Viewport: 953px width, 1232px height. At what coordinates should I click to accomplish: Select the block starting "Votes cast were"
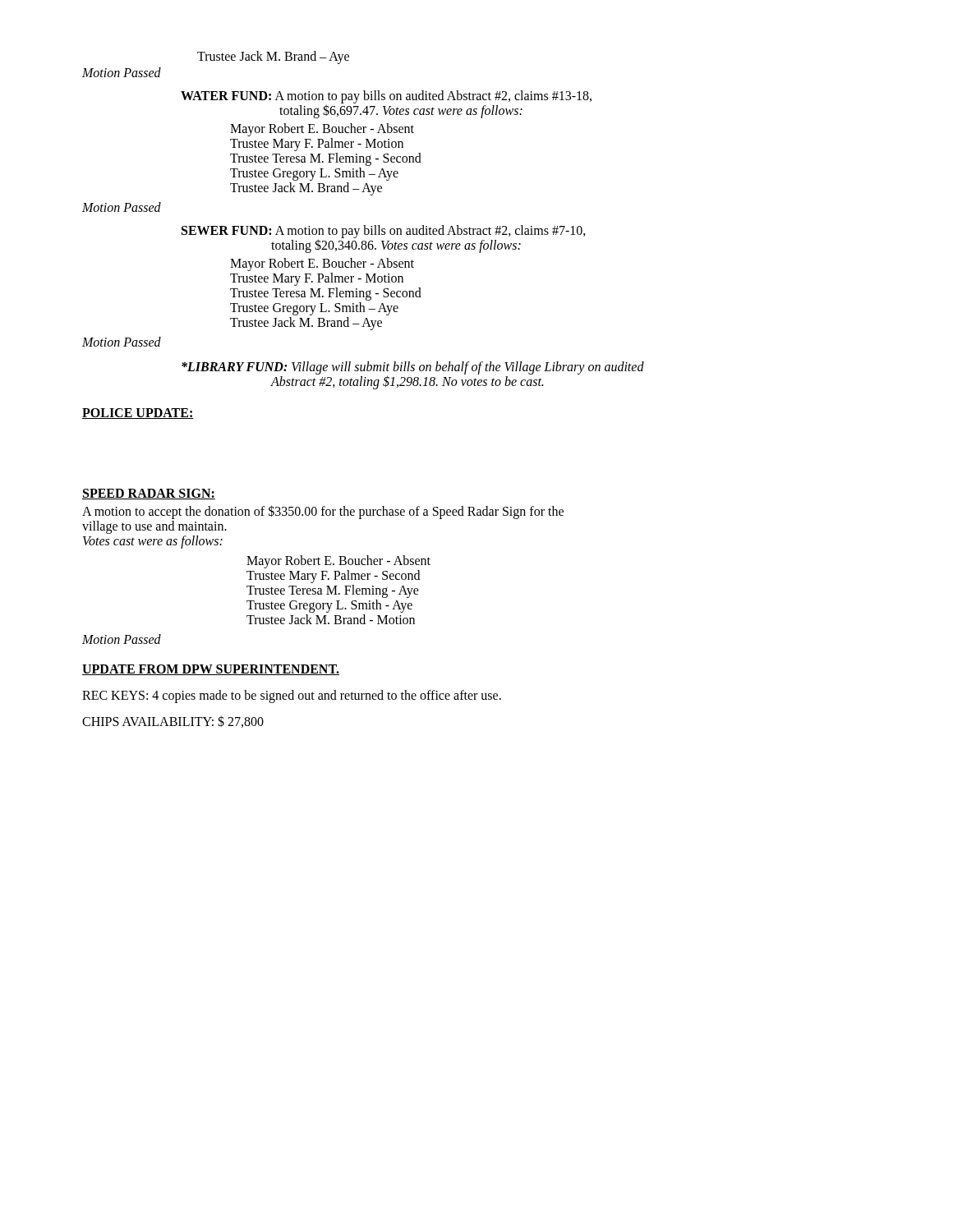tap(153, 541)
